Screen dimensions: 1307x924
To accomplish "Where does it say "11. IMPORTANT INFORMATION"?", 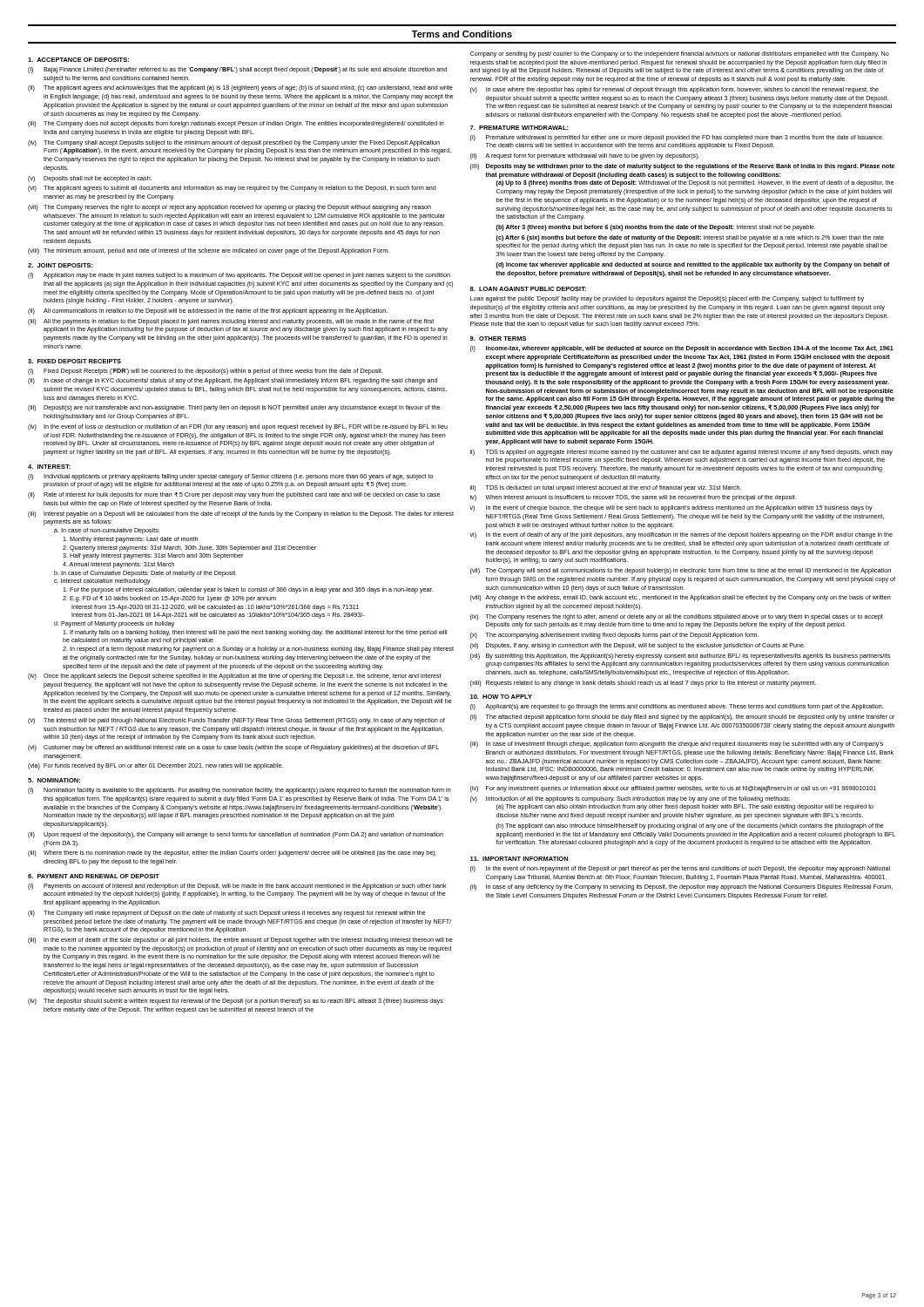I will point(519,859).
